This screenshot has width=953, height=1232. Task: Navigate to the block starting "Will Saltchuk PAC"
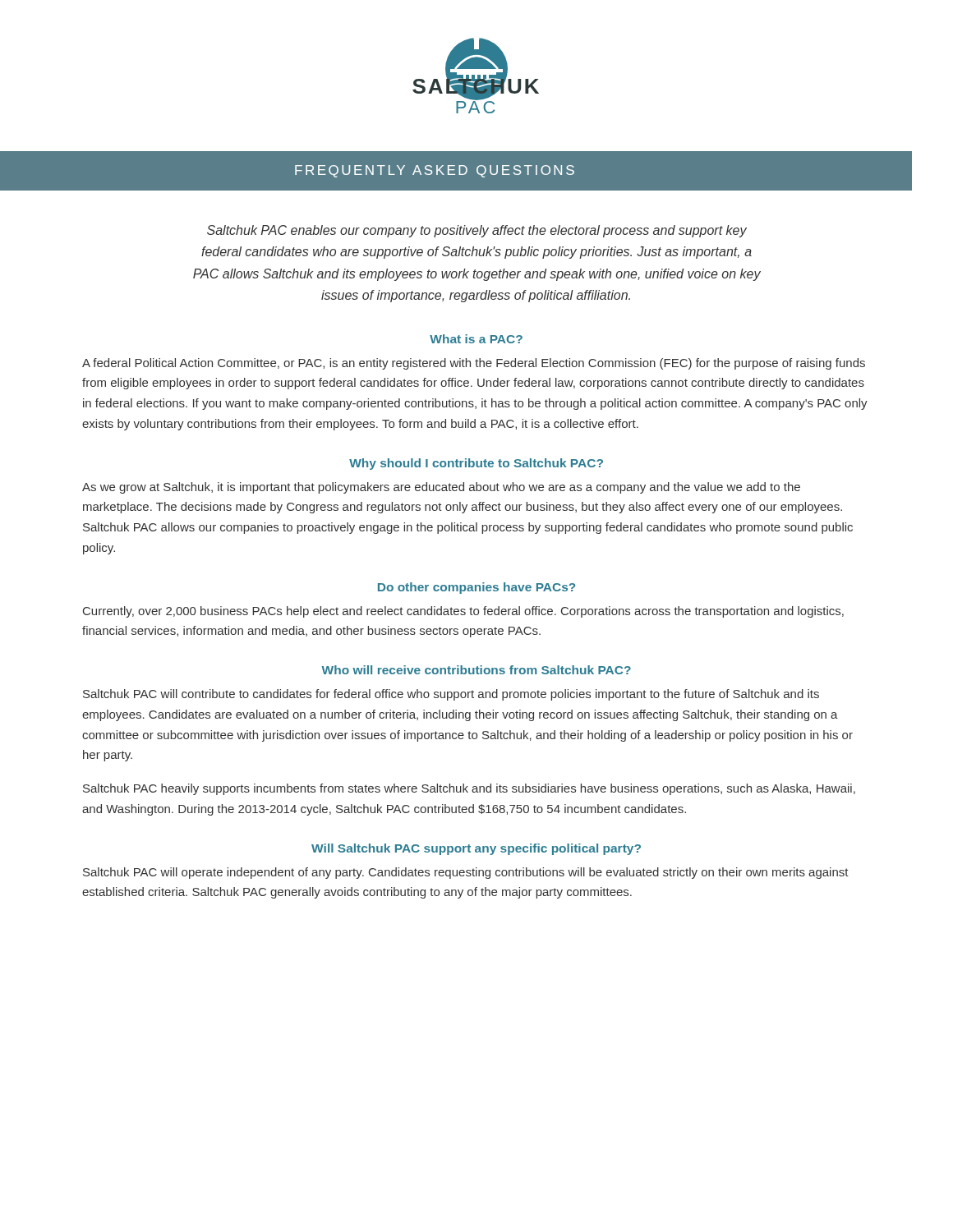(x=476, y=848)
